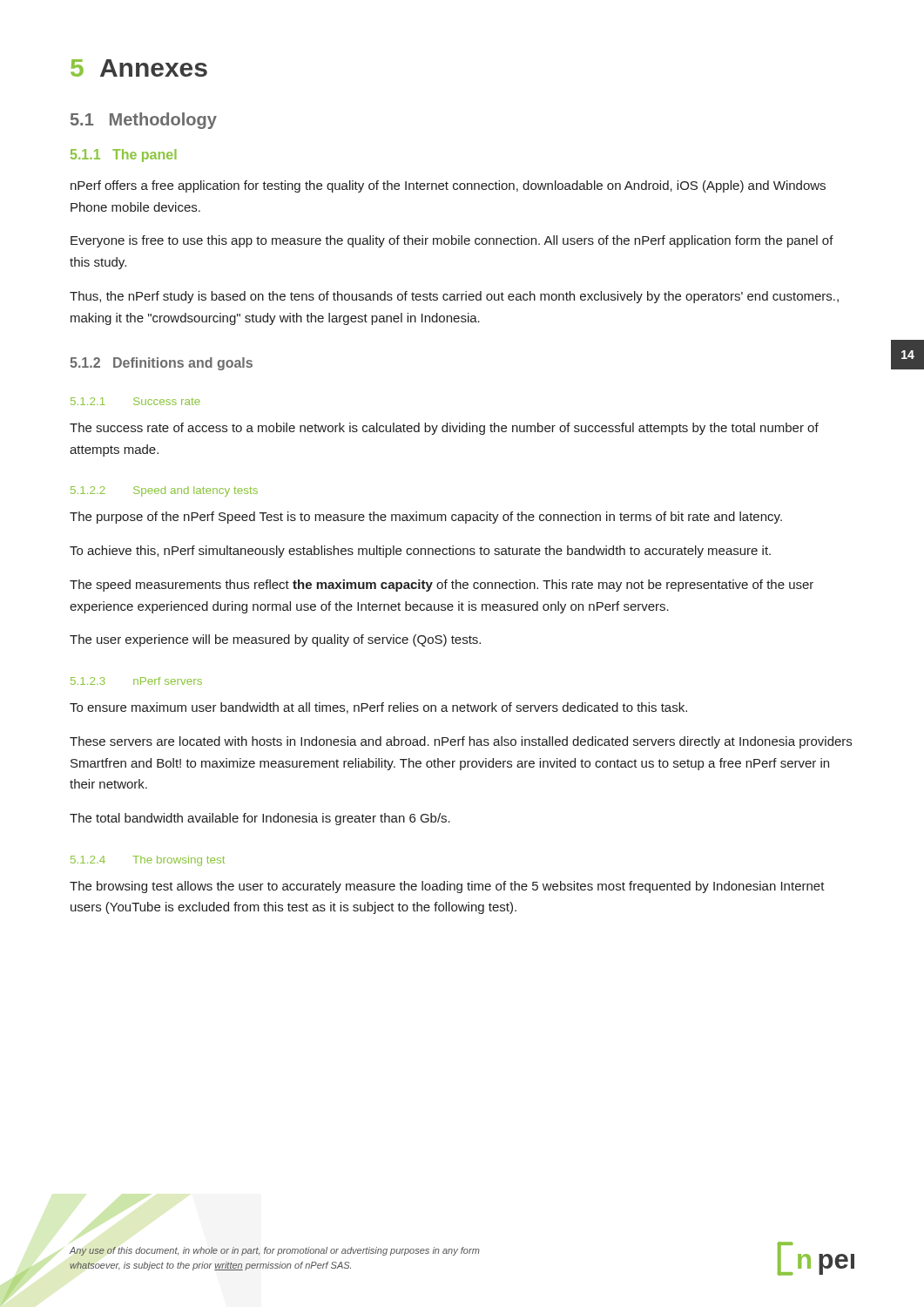Select the text block containing "The speed measurements thus"
The image size is (924, 1307).
(462, 596)
